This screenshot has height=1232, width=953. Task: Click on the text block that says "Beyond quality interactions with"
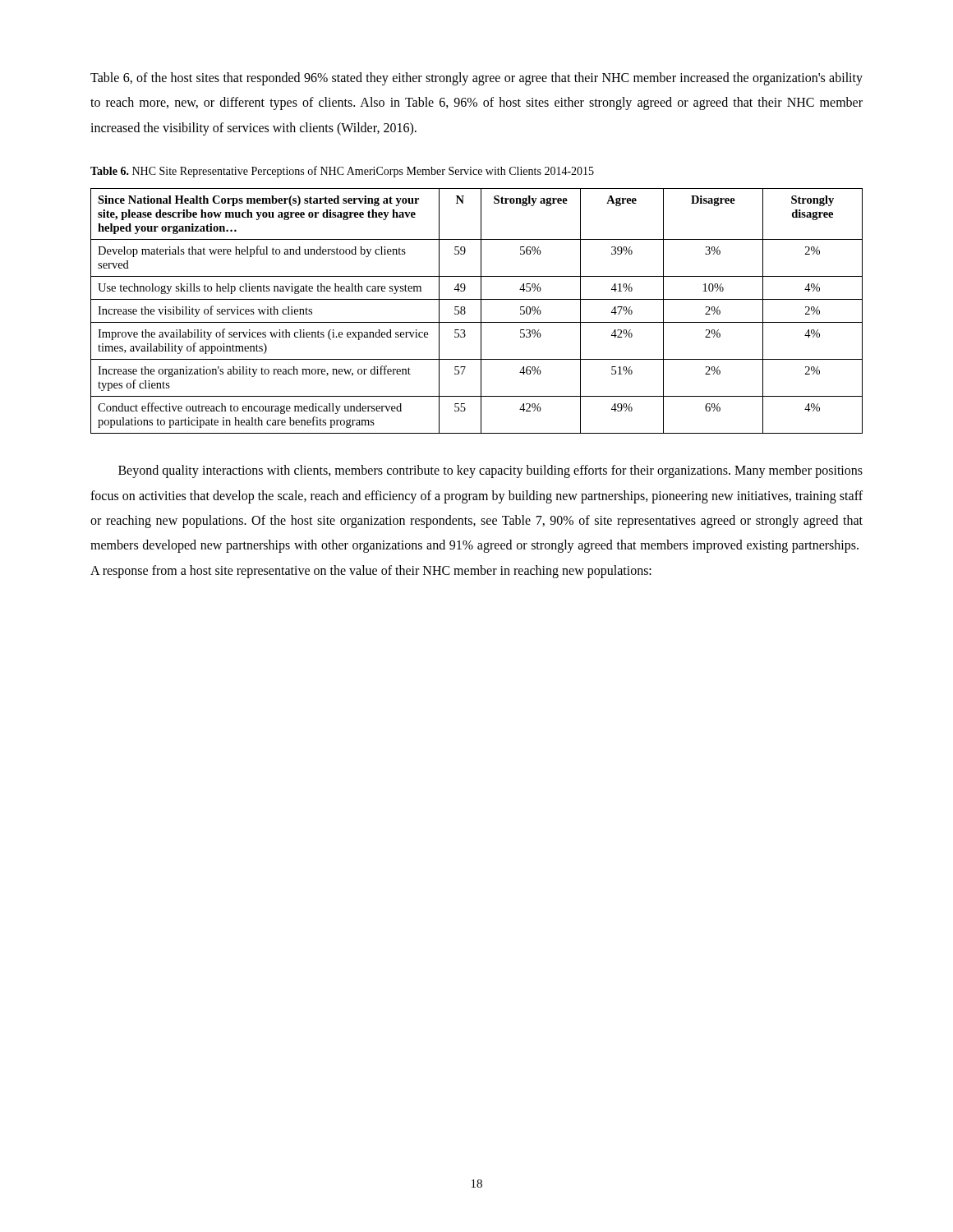click(476, 520)
